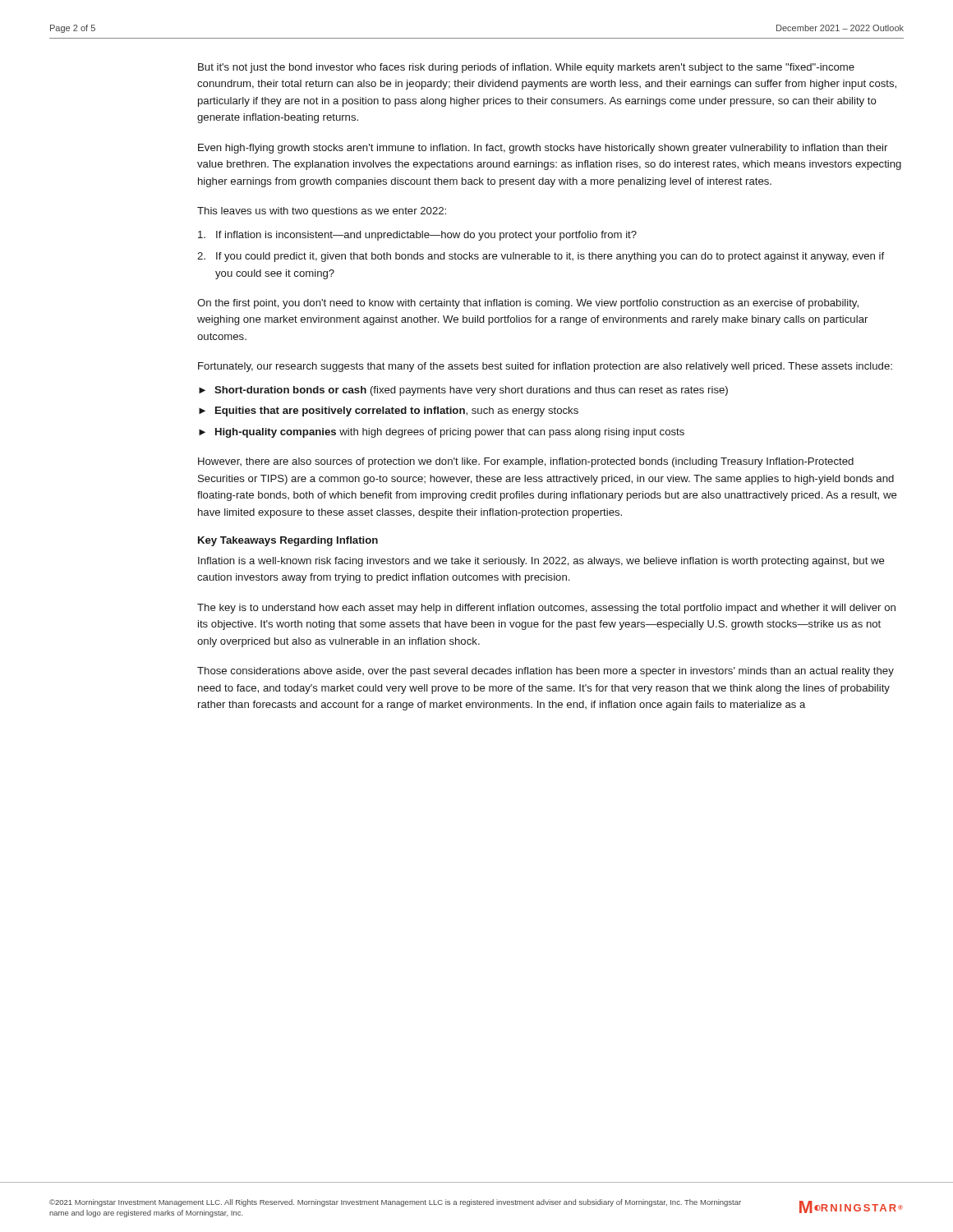Point to the section header beginning "Key Takeaways Regarding"
953x1232 pixels.
288,540
